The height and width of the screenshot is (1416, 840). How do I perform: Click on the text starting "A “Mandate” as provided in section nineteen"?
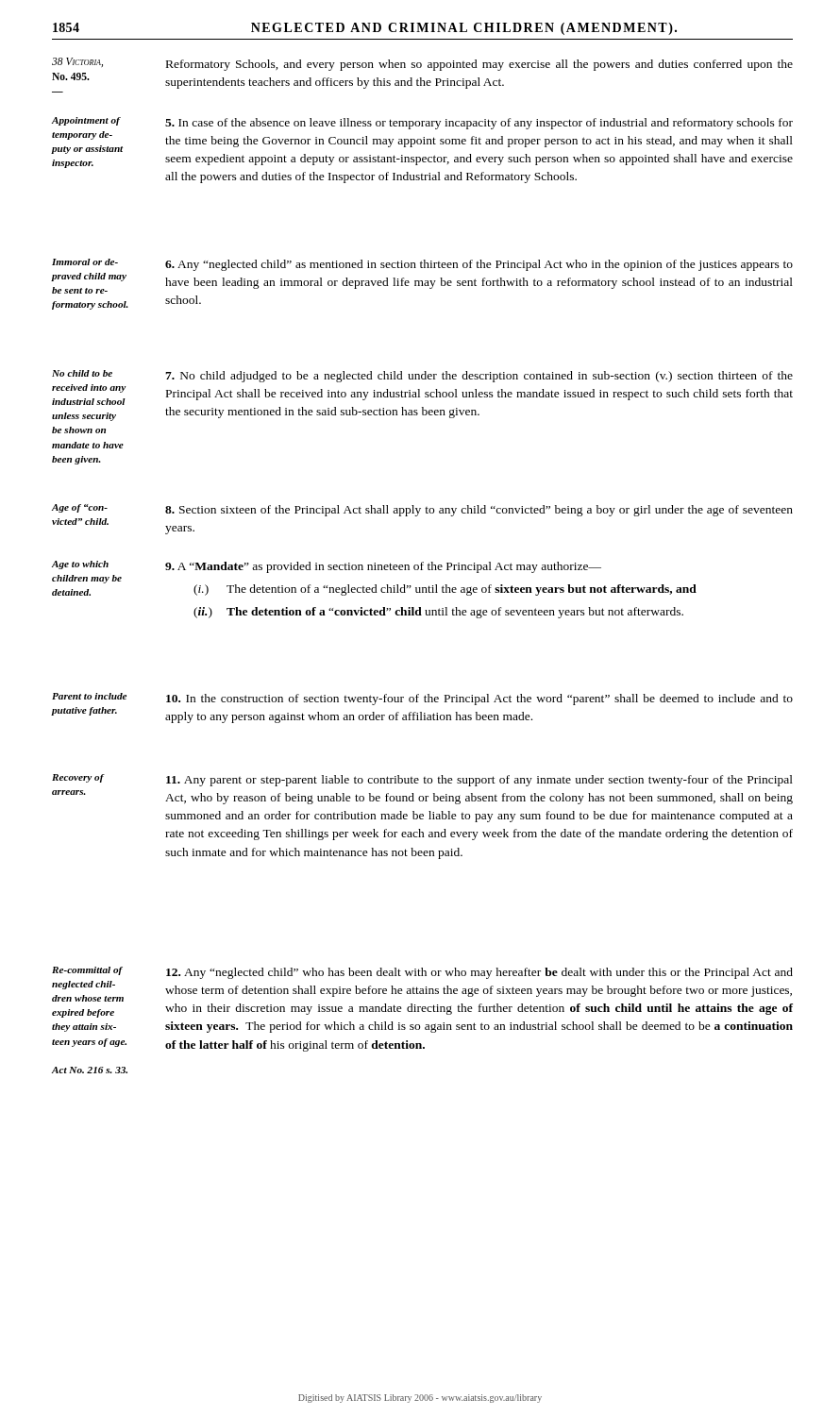tap(383, 566)
